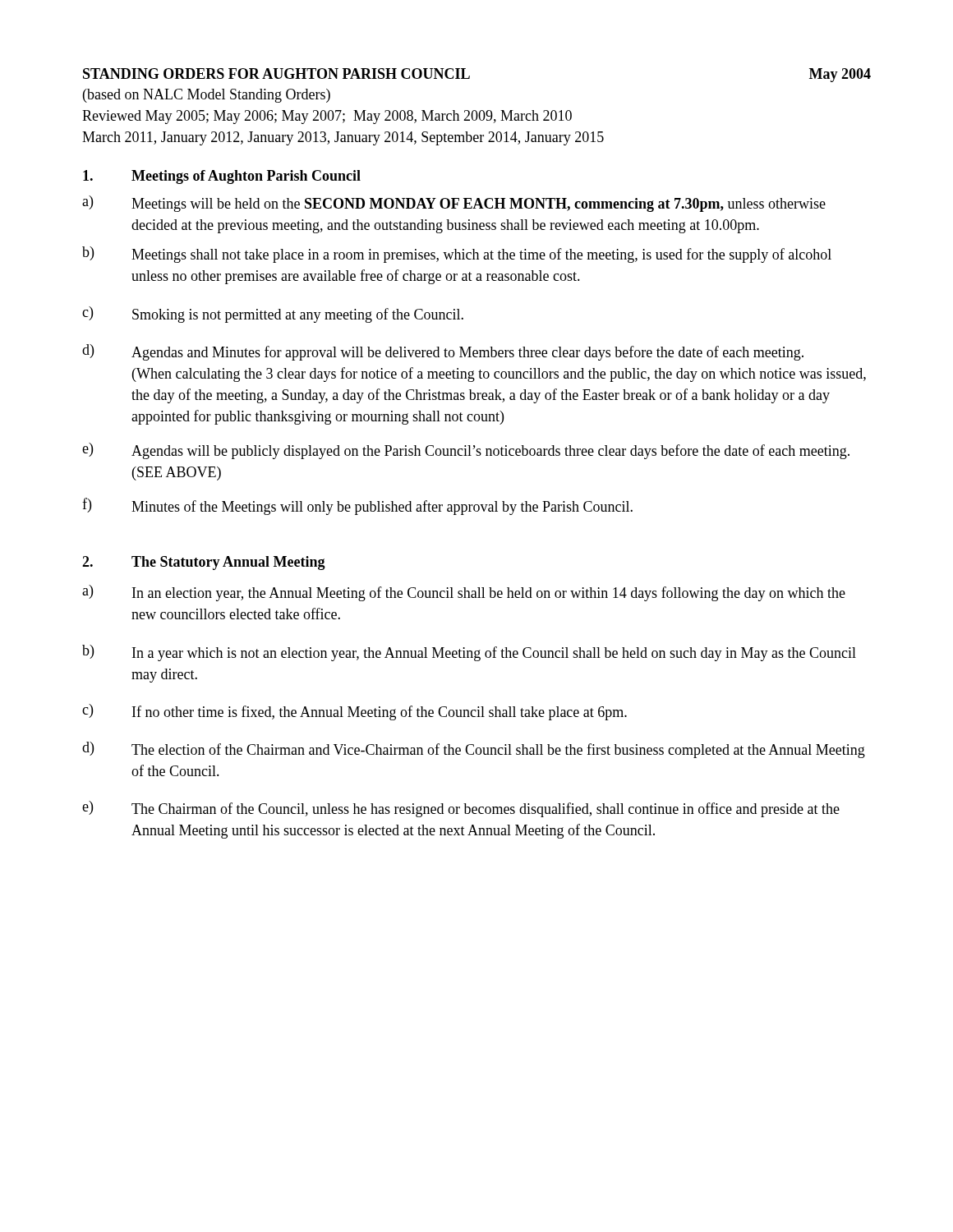953x1232 pixels.
Task: Click on the list item with the text "d) Agendas and Minutes for approval will"
Action: click(x=476, y=384)
